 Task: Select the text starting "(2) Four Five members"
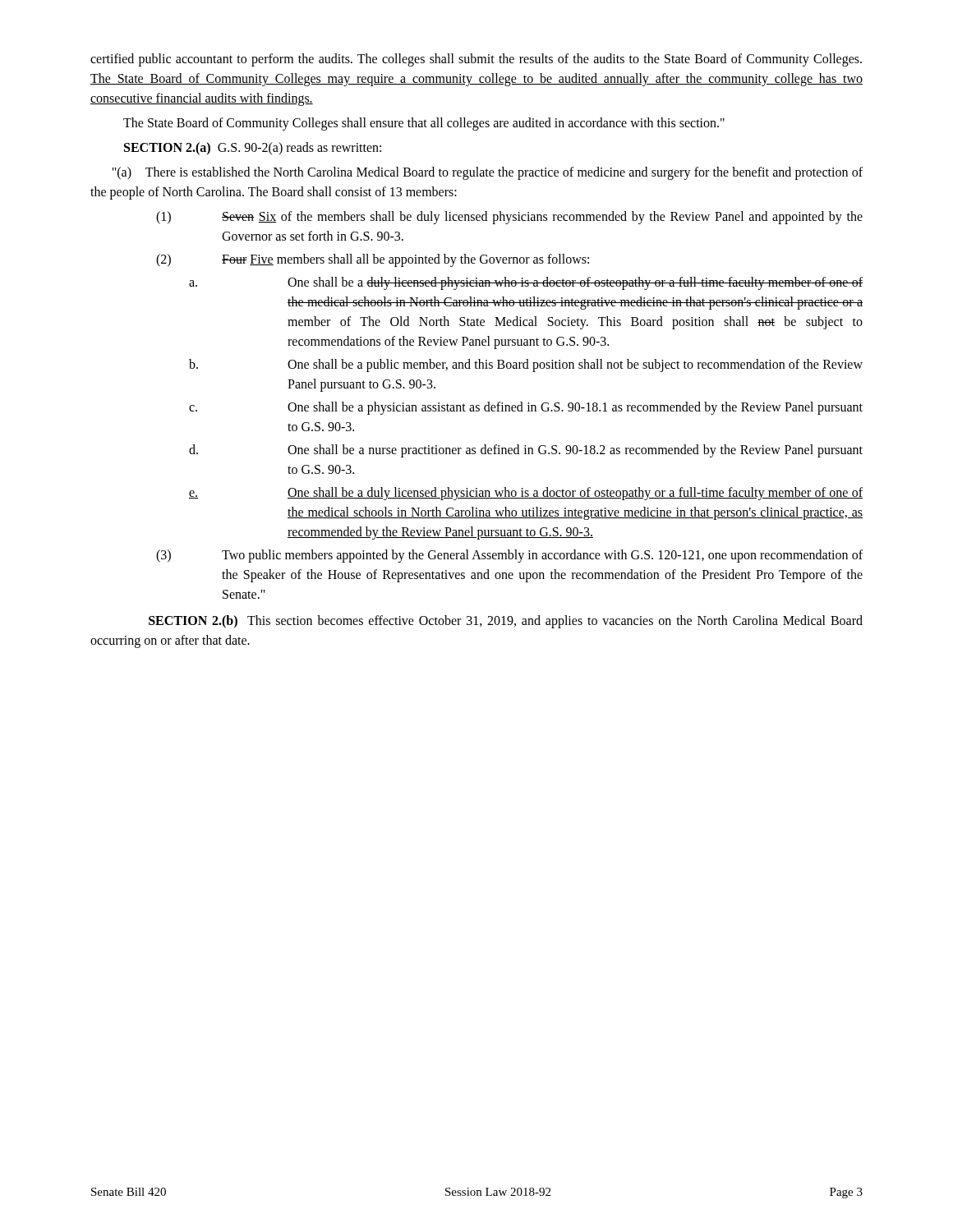(476, 260)
